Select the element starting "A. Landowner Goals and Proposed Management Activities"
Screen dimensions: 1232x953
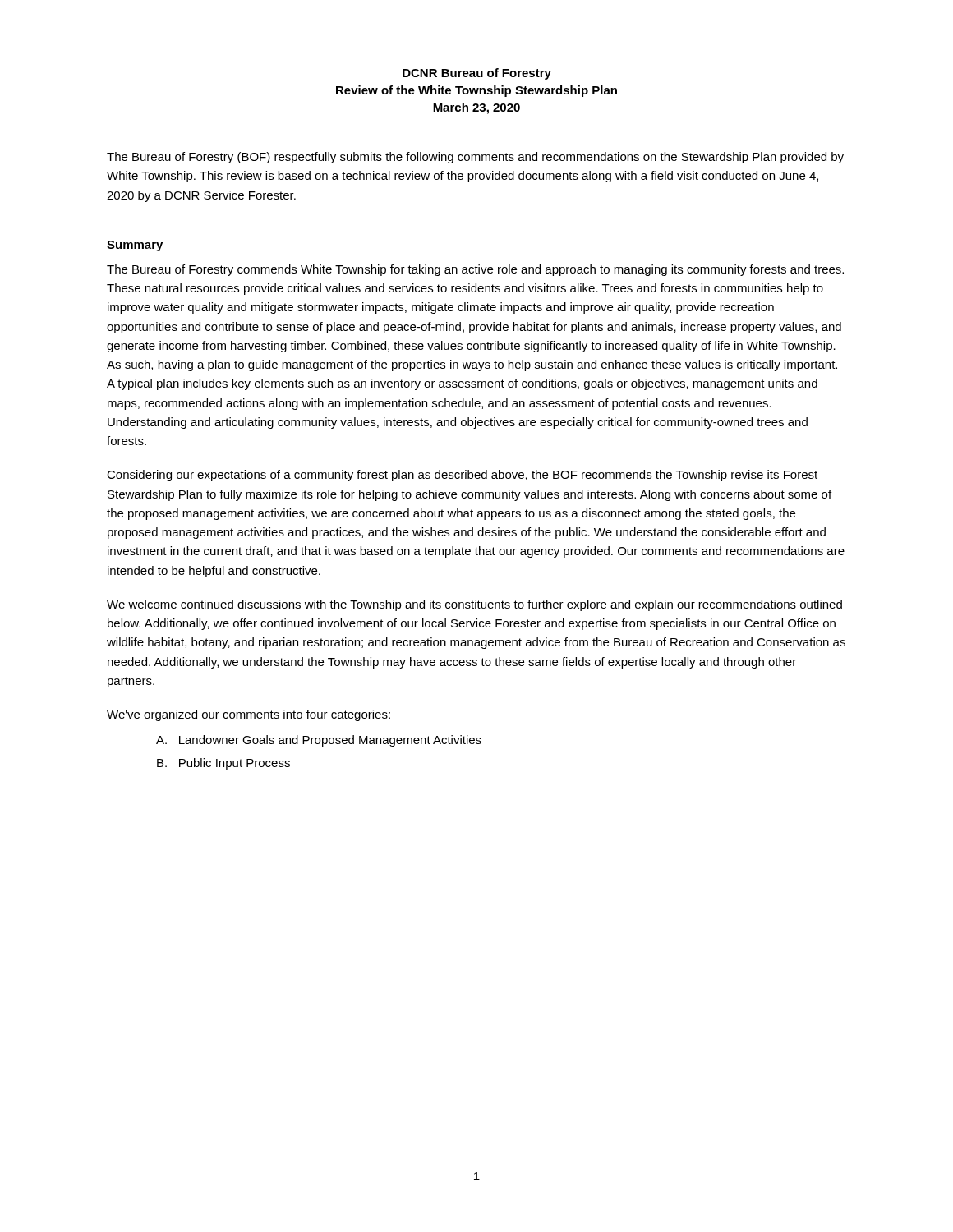pos(319,740)
